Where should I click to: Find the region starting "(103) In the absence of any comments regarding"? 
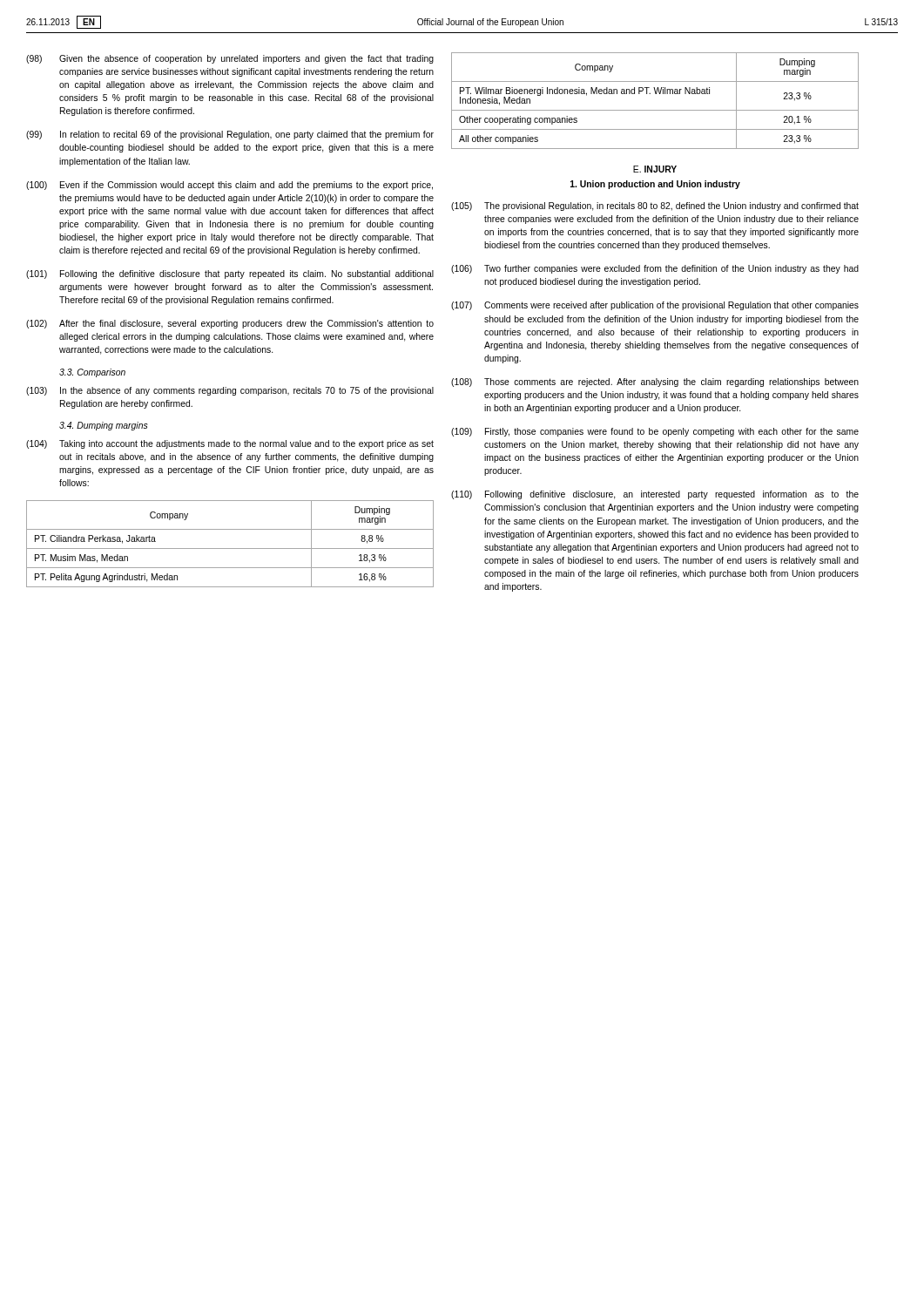point(230,397)
